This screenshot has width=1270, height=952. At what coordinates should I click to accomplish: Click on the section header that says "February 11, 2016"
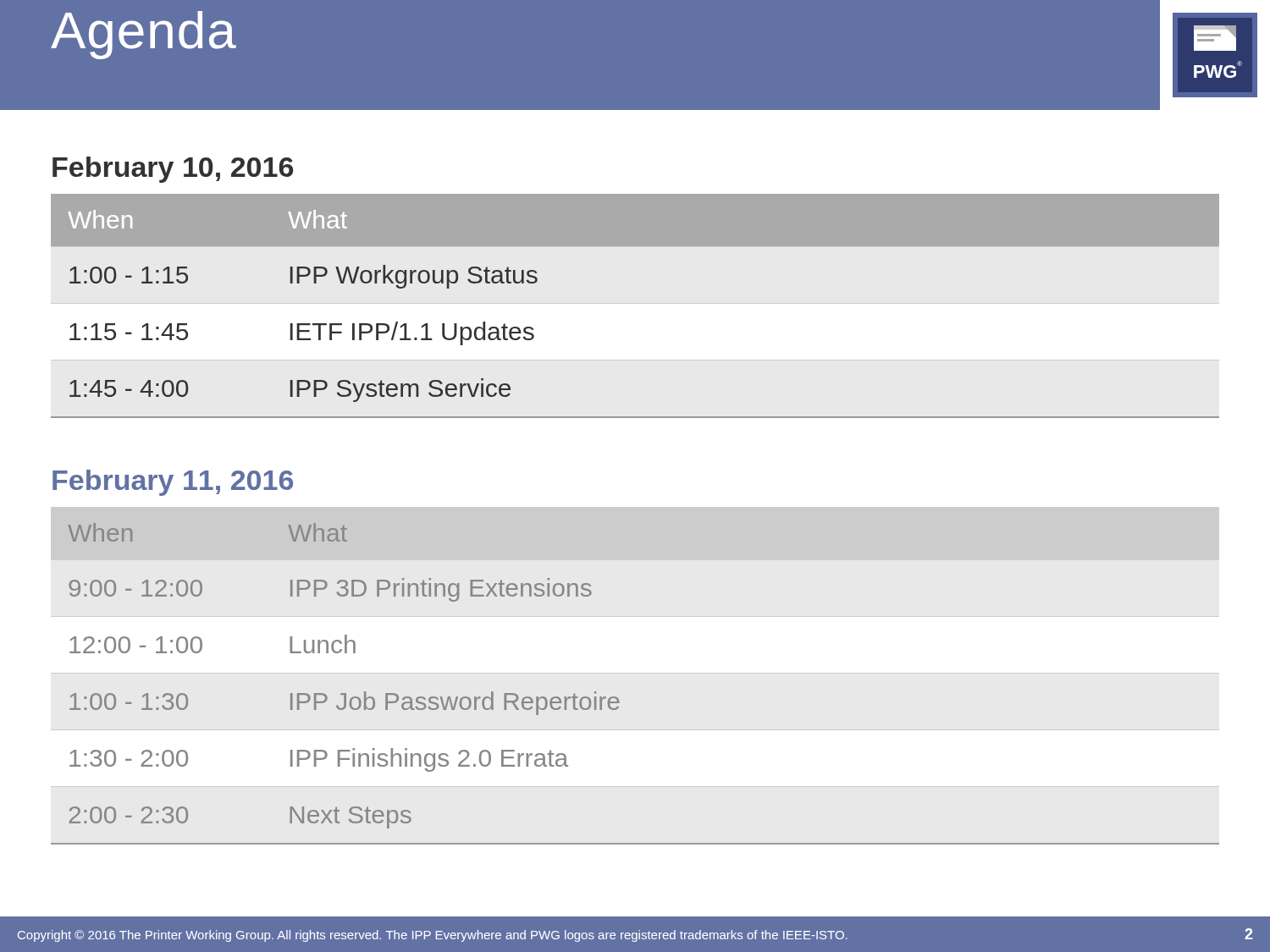(172, 480)
